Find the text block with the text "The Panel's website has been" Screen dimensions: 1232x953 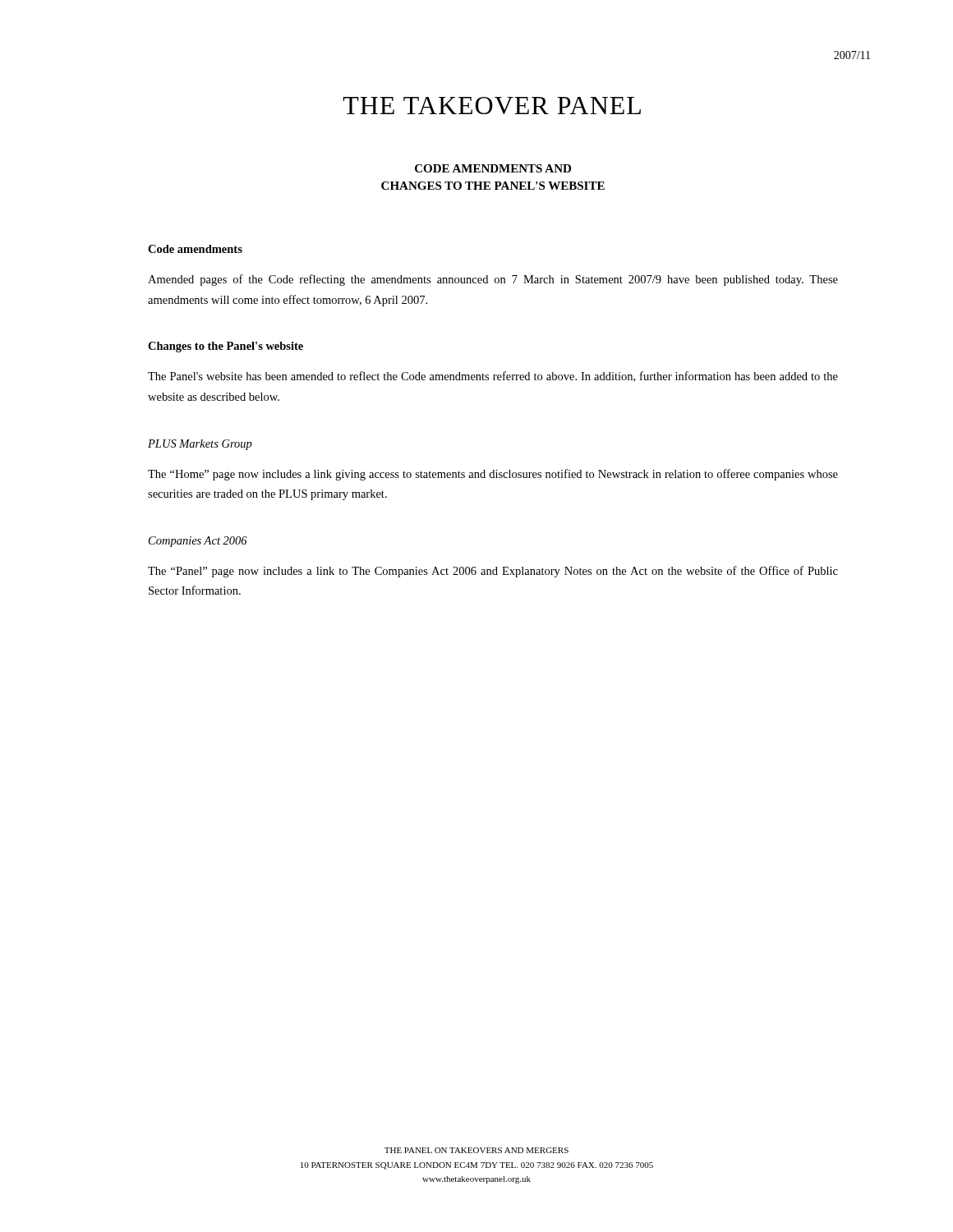coord(493,387)
